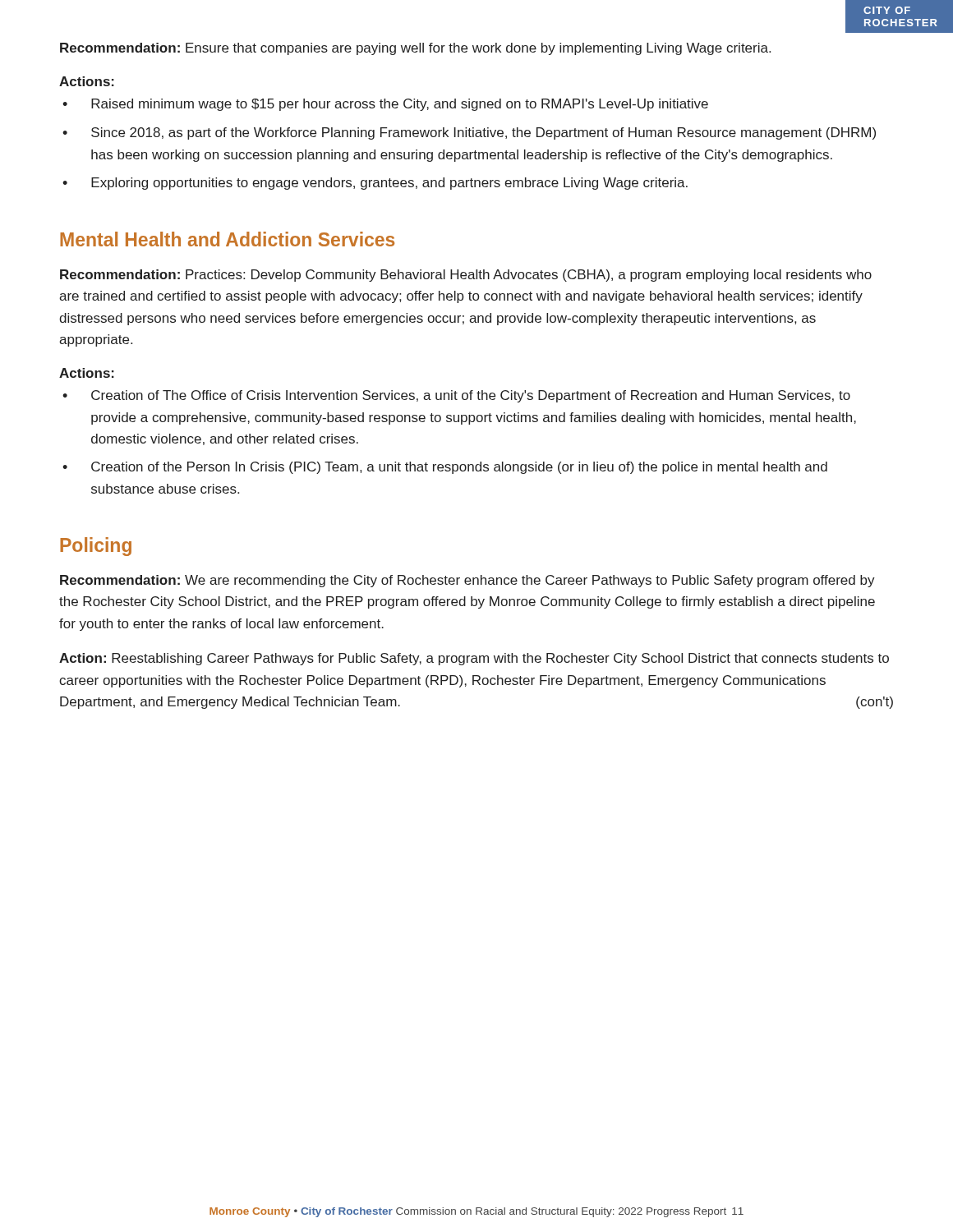
Task: Select the list item with the text "Creation of The Office of Crisis Intervention"
Action: [x=485, y=418]
